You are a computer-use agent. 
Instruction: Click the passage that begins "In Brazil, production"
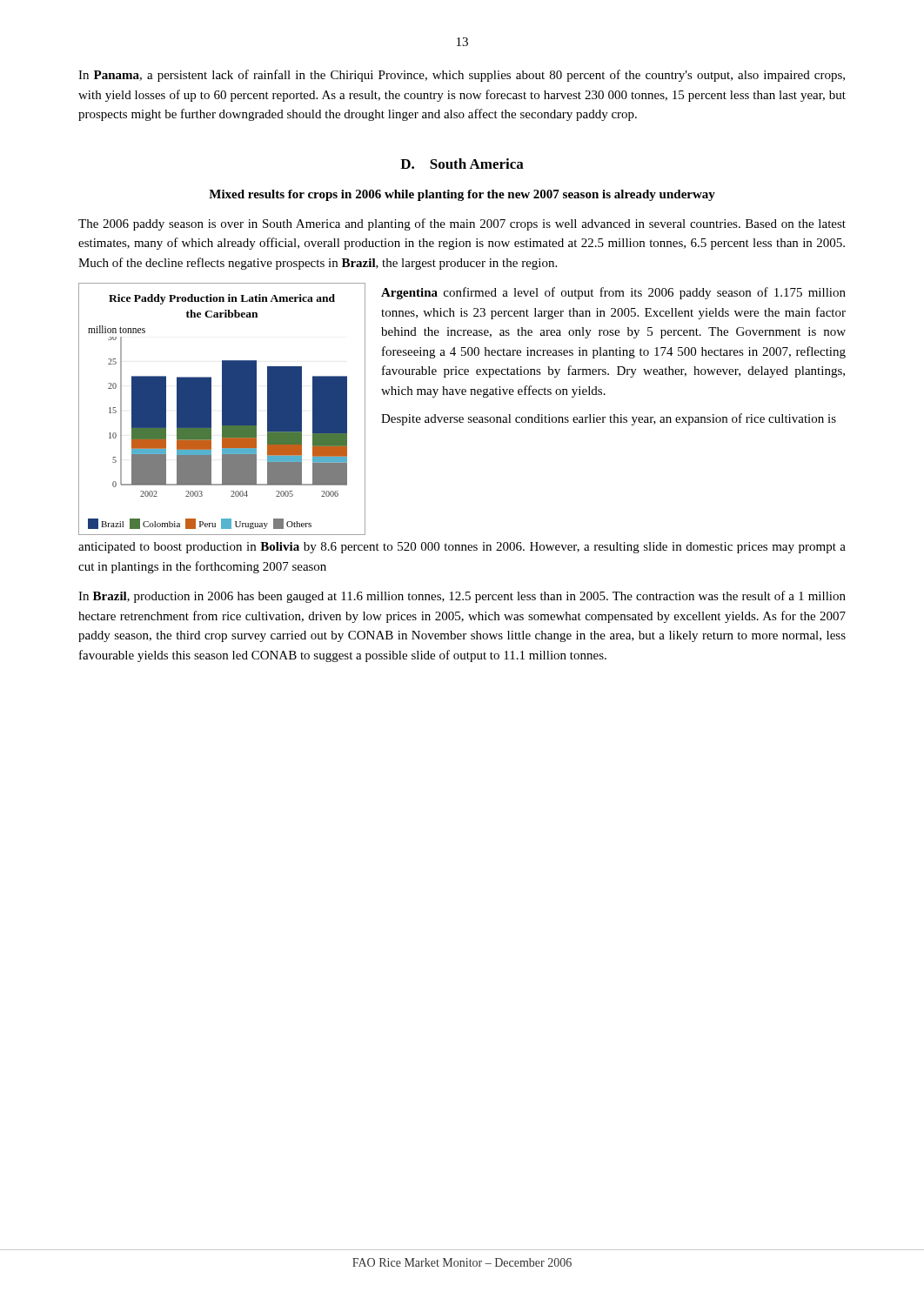tap(462, 625)
